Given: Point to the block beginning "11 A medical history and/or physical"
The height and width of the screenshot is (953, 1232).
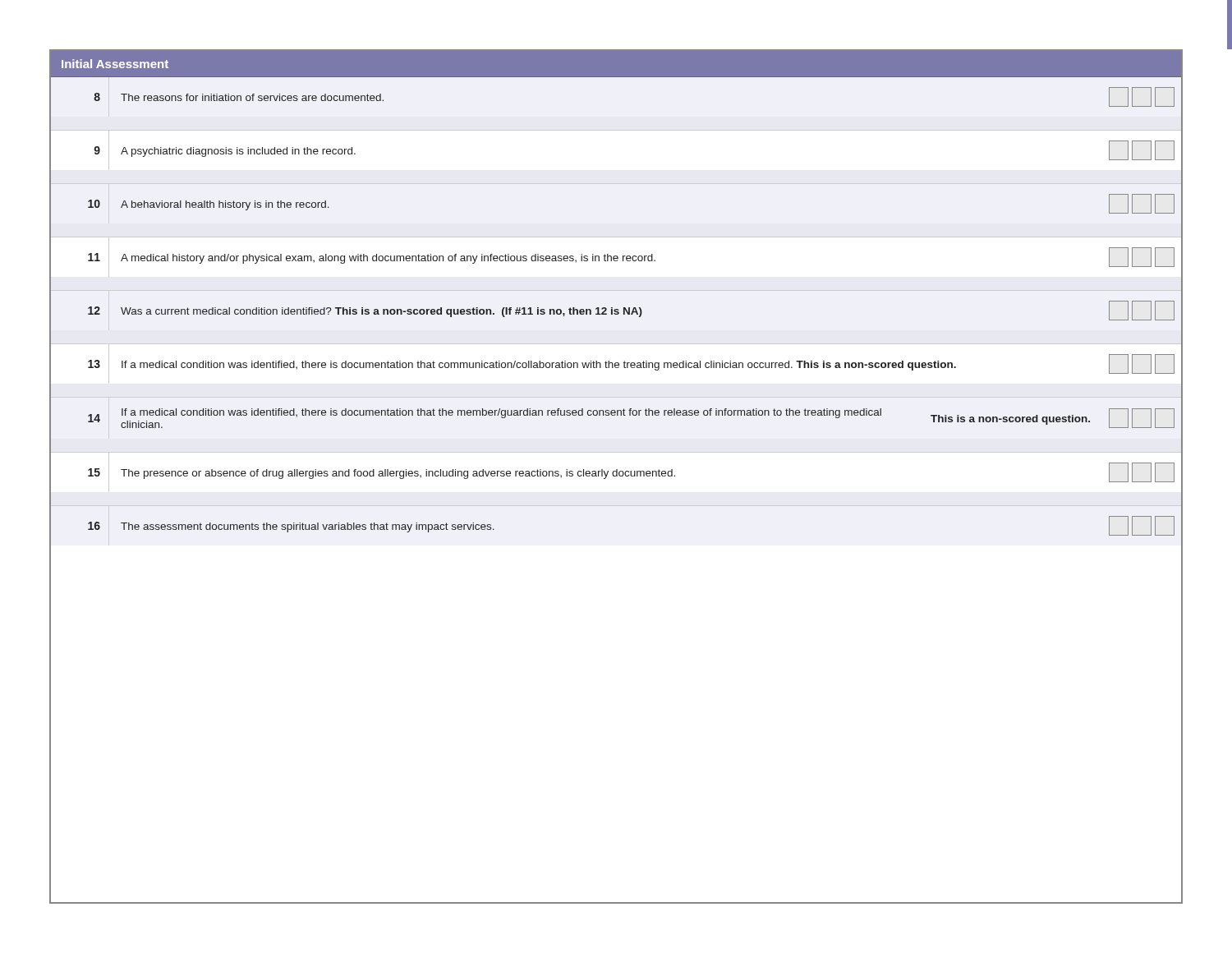Looking at the screenshot, I should (x=616, y=257).
